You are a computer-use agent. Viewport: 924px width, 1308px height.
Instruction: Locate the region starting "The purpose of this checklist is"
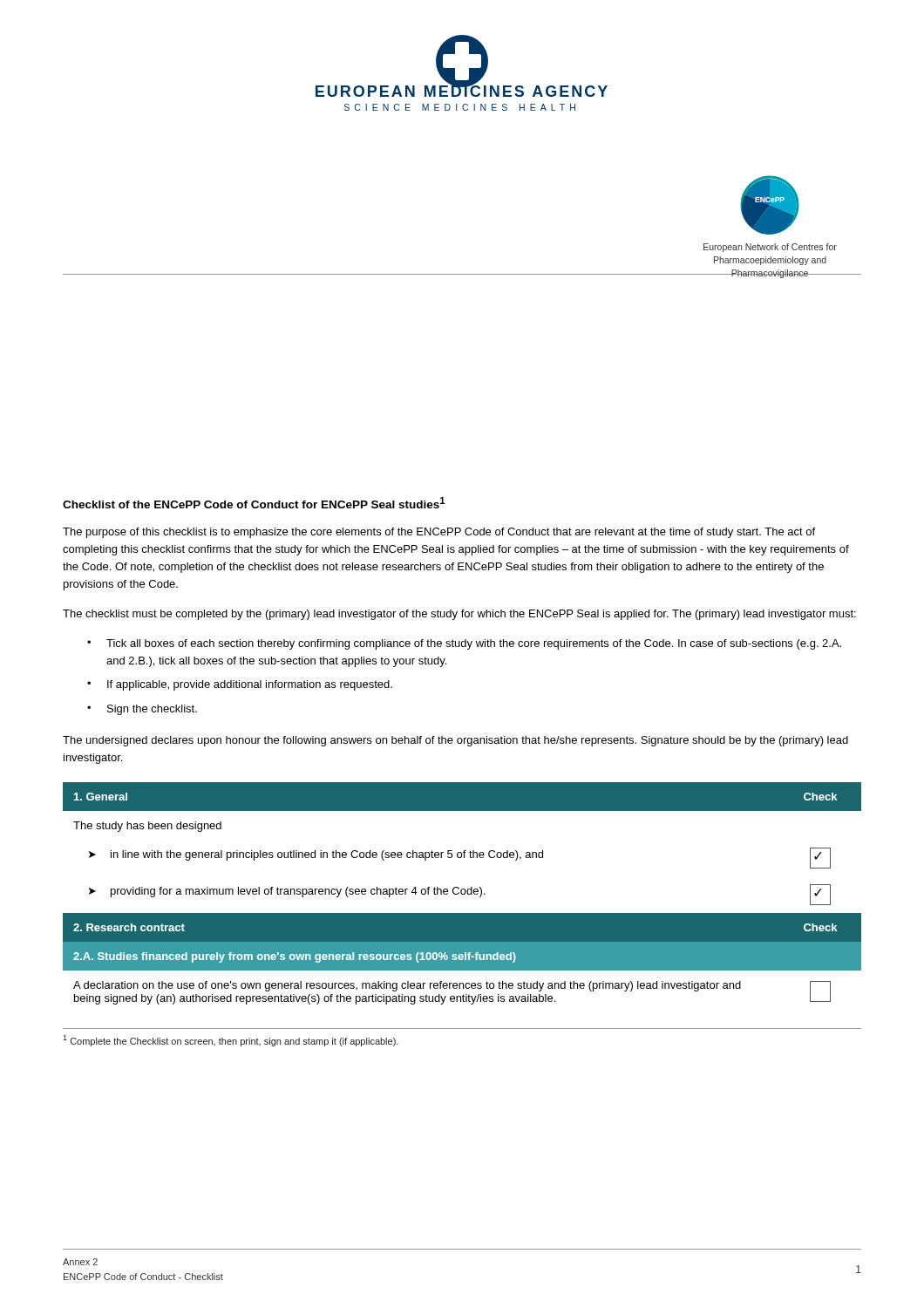[x=456, y=557]
